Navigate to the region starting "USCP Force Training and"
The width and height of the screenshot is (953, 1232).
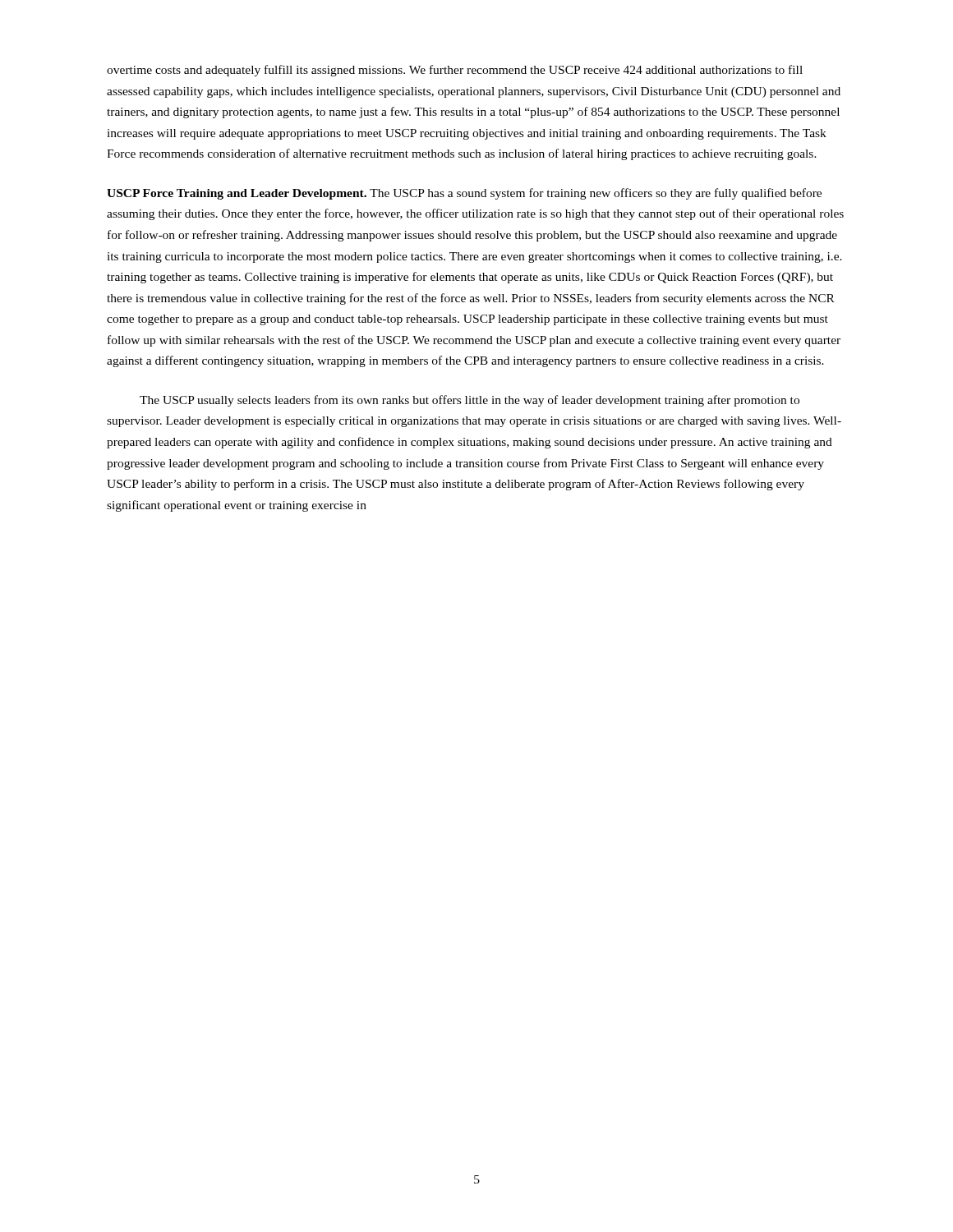(476, 277)
